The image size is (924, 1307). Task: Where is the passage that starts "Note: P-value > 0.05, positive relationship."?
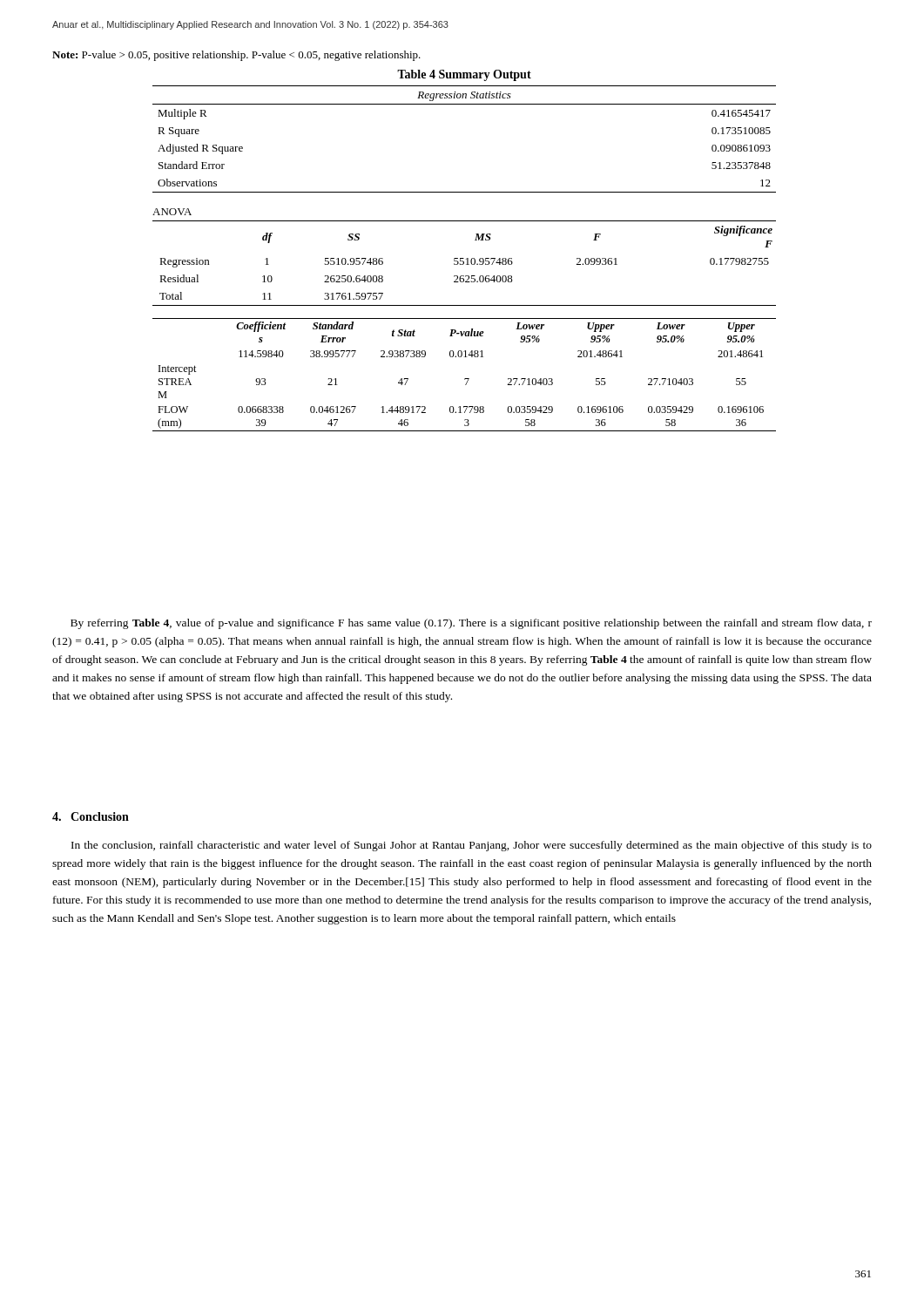coord(237,55)
